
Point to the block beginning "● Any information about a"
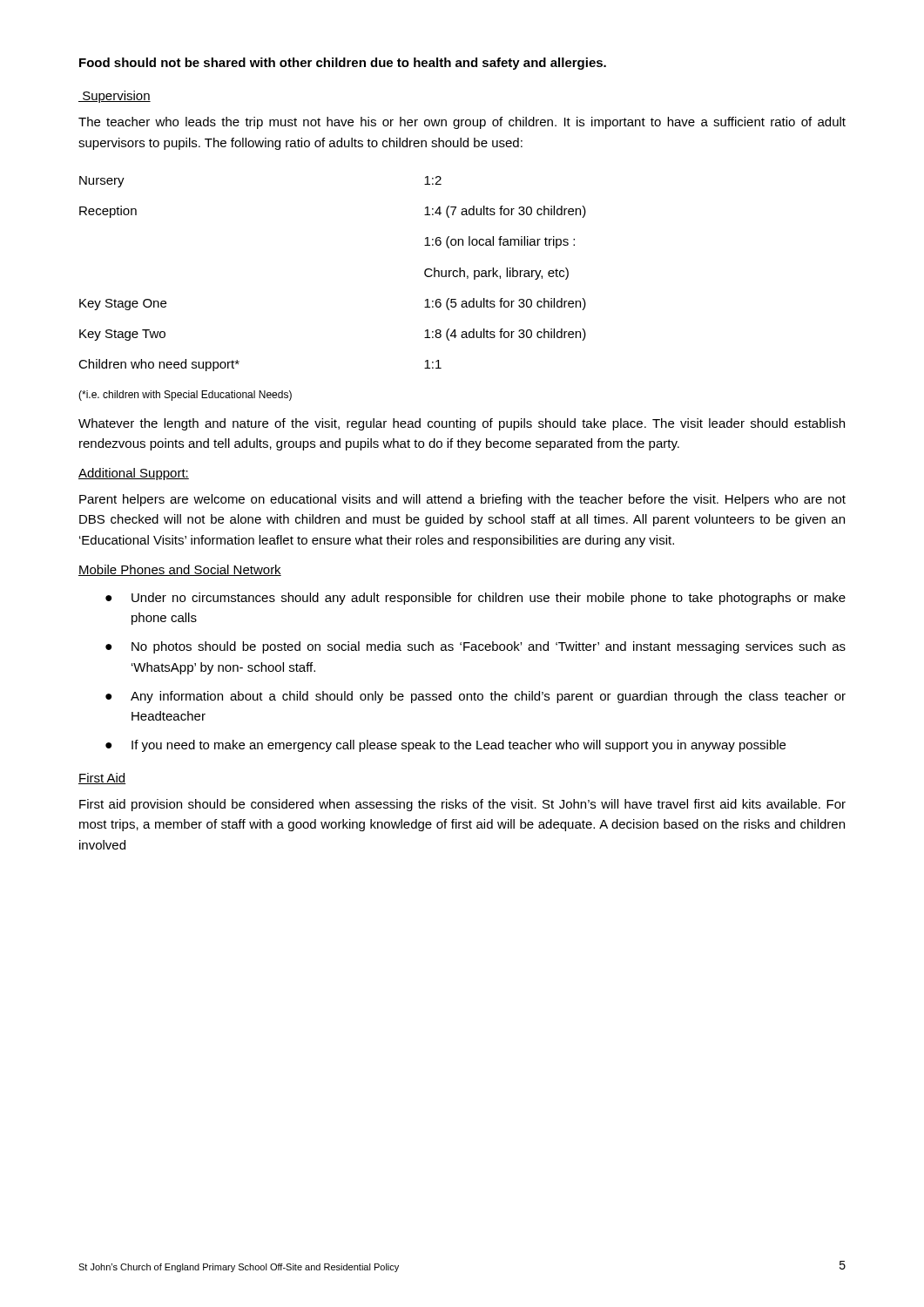[475, 706]
